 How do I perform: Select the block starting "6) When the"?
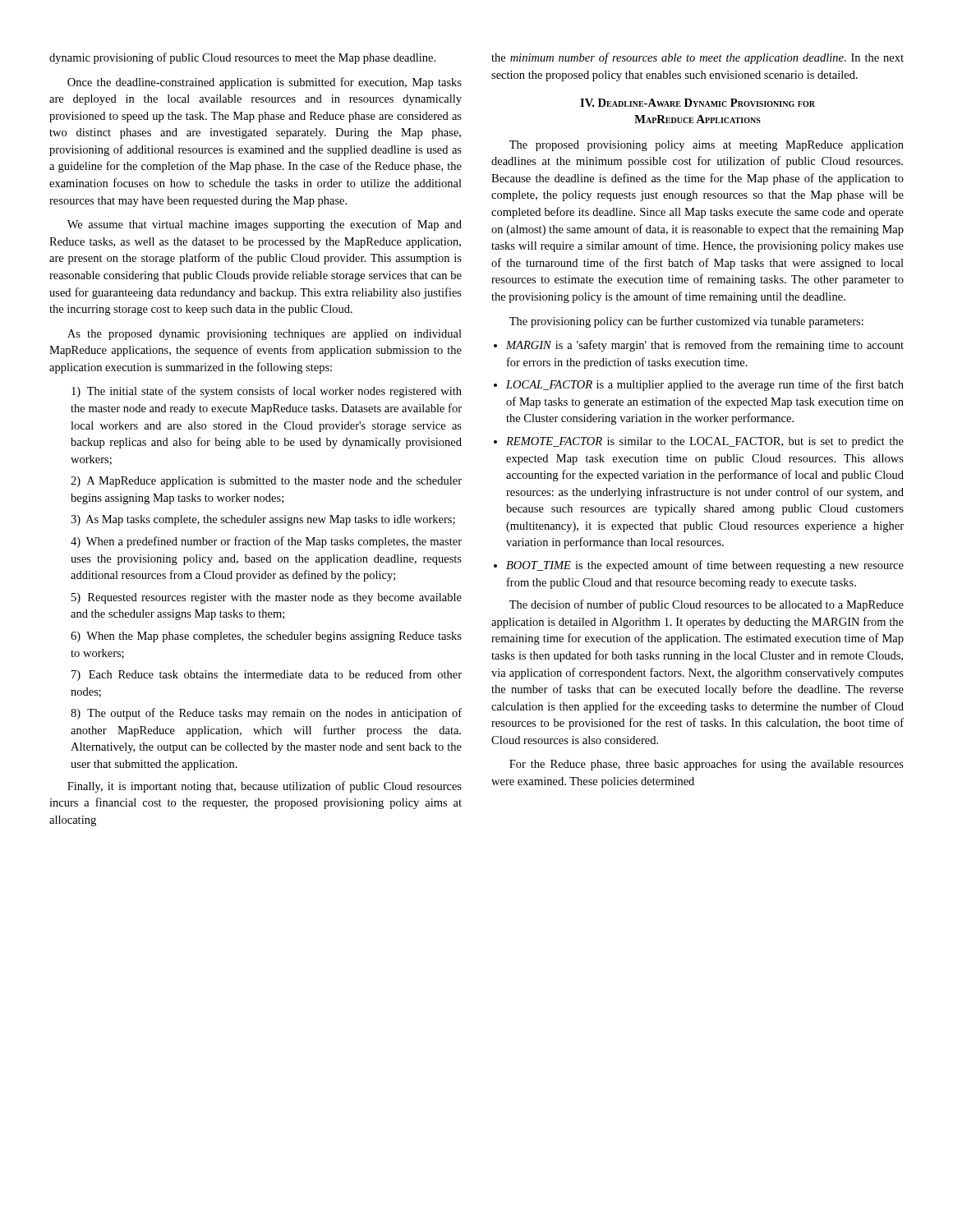click(255, 644)
